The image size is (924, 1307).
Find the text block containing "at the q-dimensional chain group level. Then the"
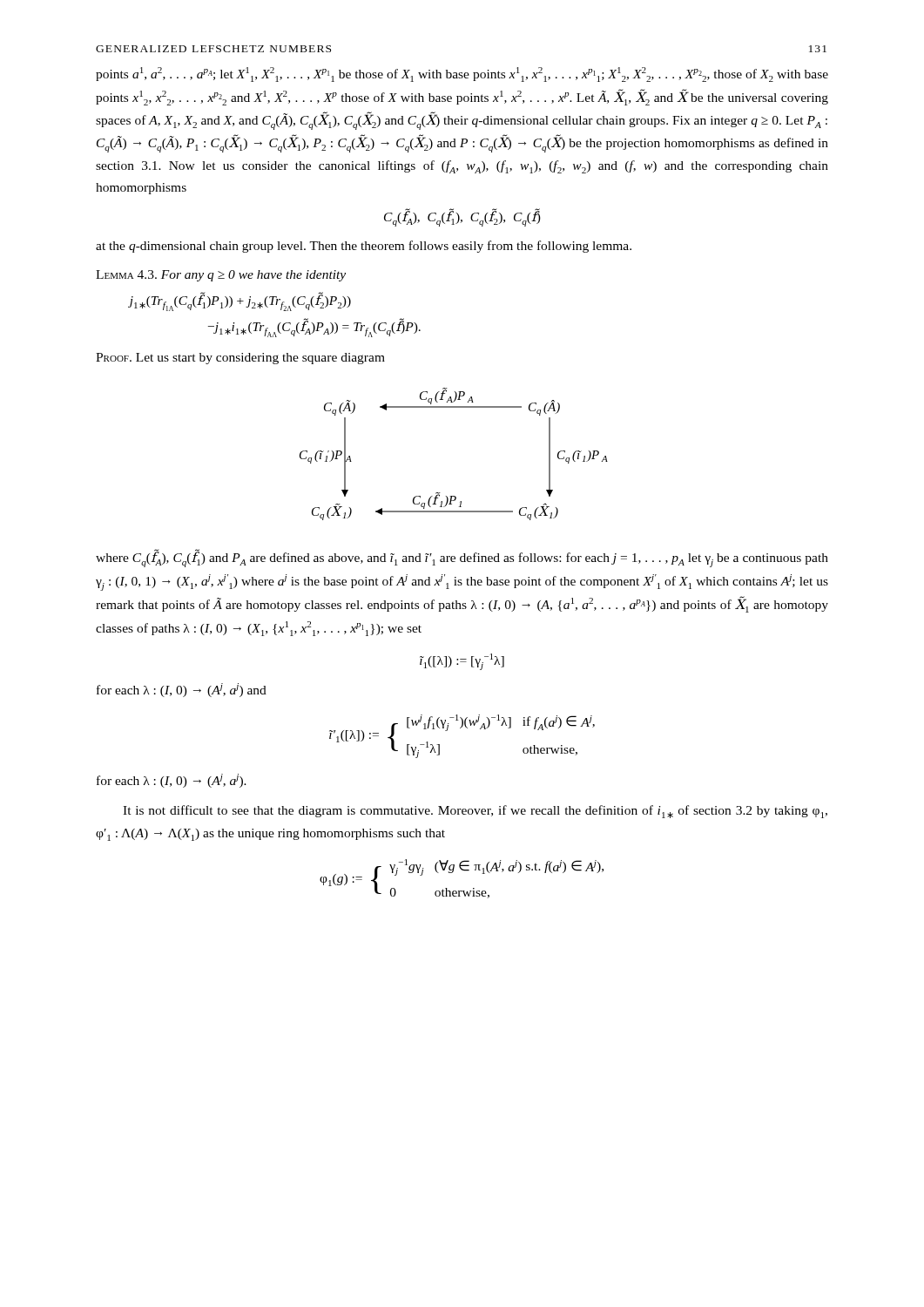[462, 245]
